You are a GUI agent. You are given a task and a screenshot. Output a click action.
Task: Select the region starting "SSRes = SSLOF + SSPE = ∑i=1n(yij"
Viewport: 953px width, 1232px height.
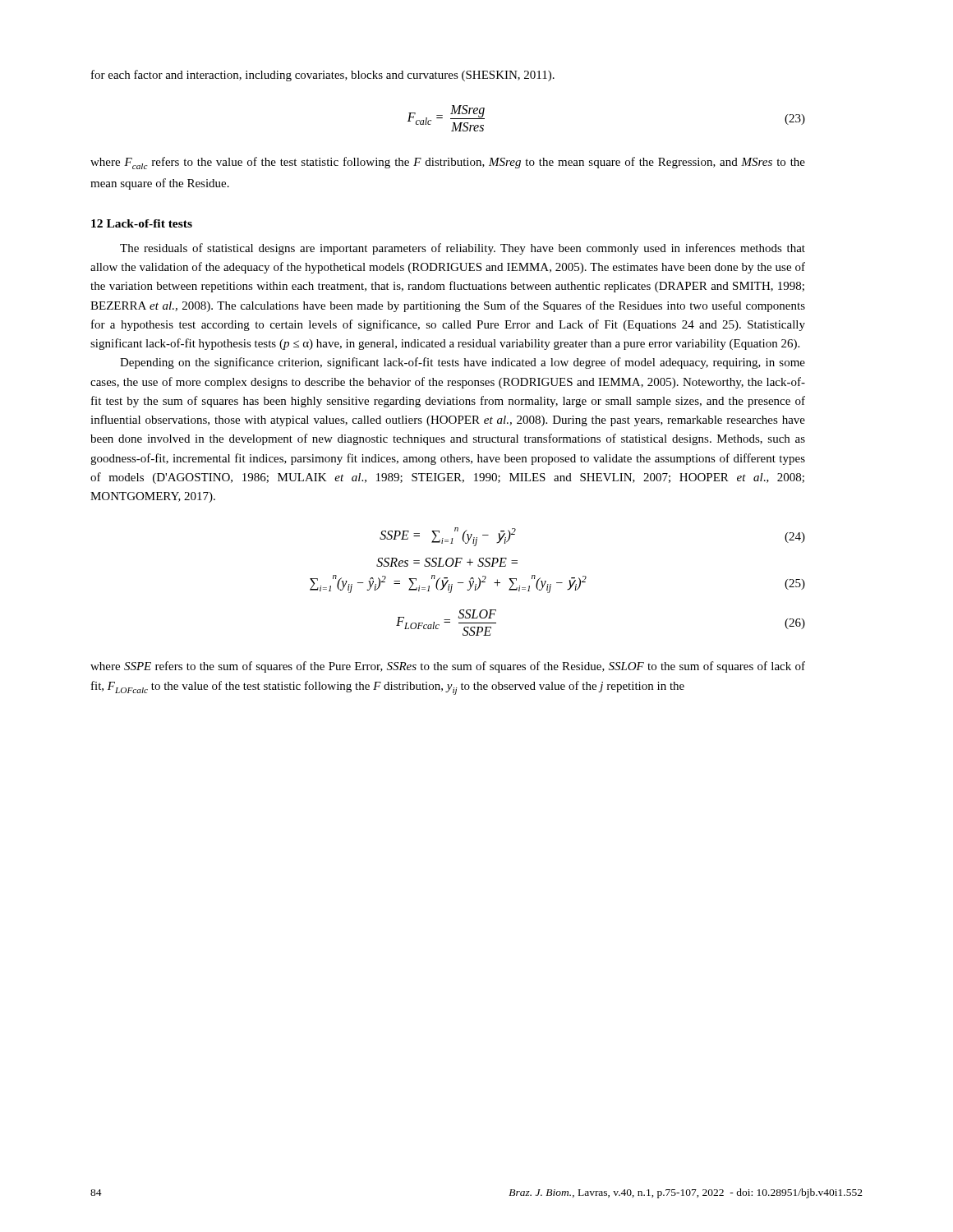[x=448, y=575]
